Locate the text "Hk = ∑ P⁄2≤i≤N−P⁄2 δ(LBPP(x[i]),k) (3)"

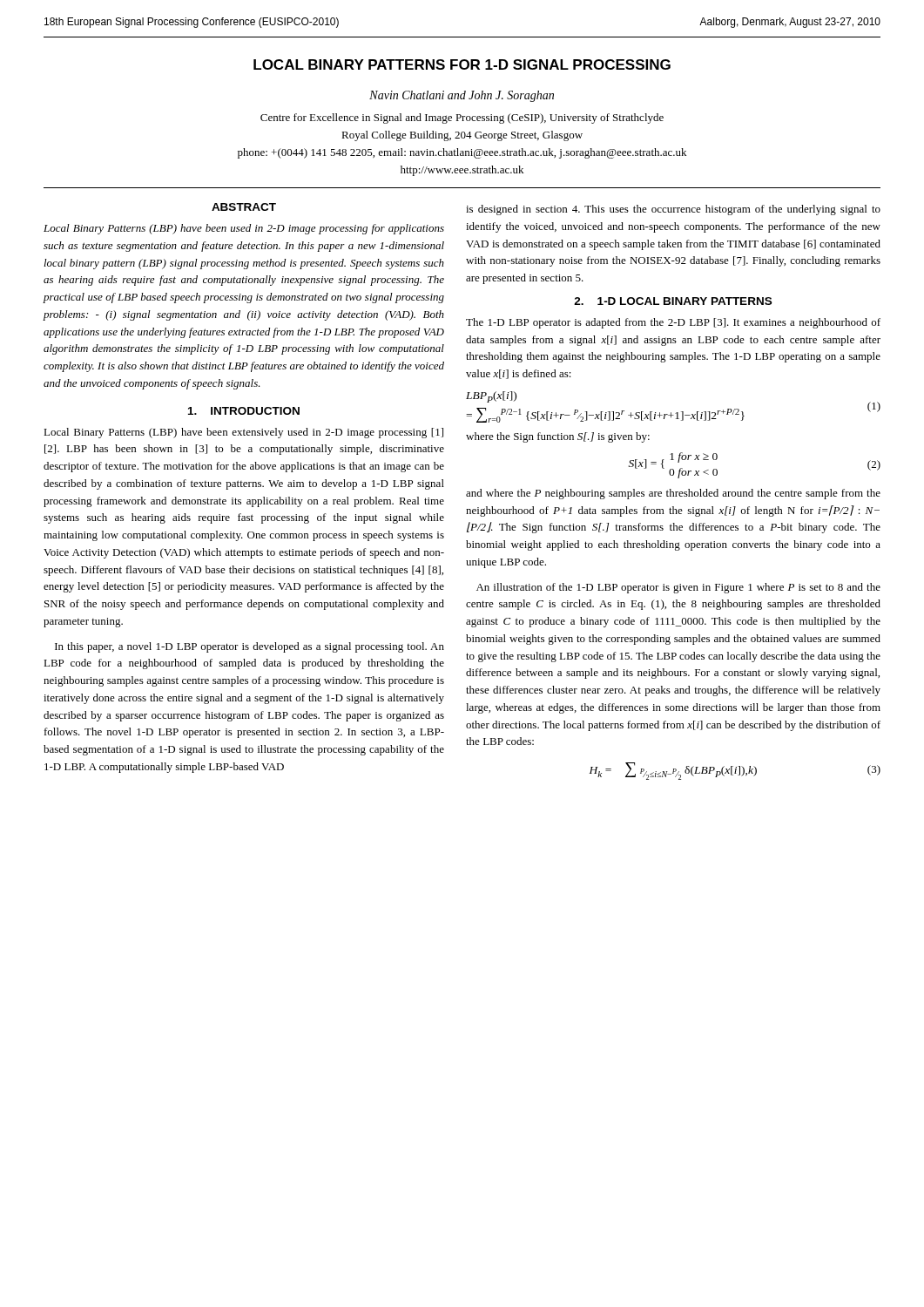[x=735, y=770]
